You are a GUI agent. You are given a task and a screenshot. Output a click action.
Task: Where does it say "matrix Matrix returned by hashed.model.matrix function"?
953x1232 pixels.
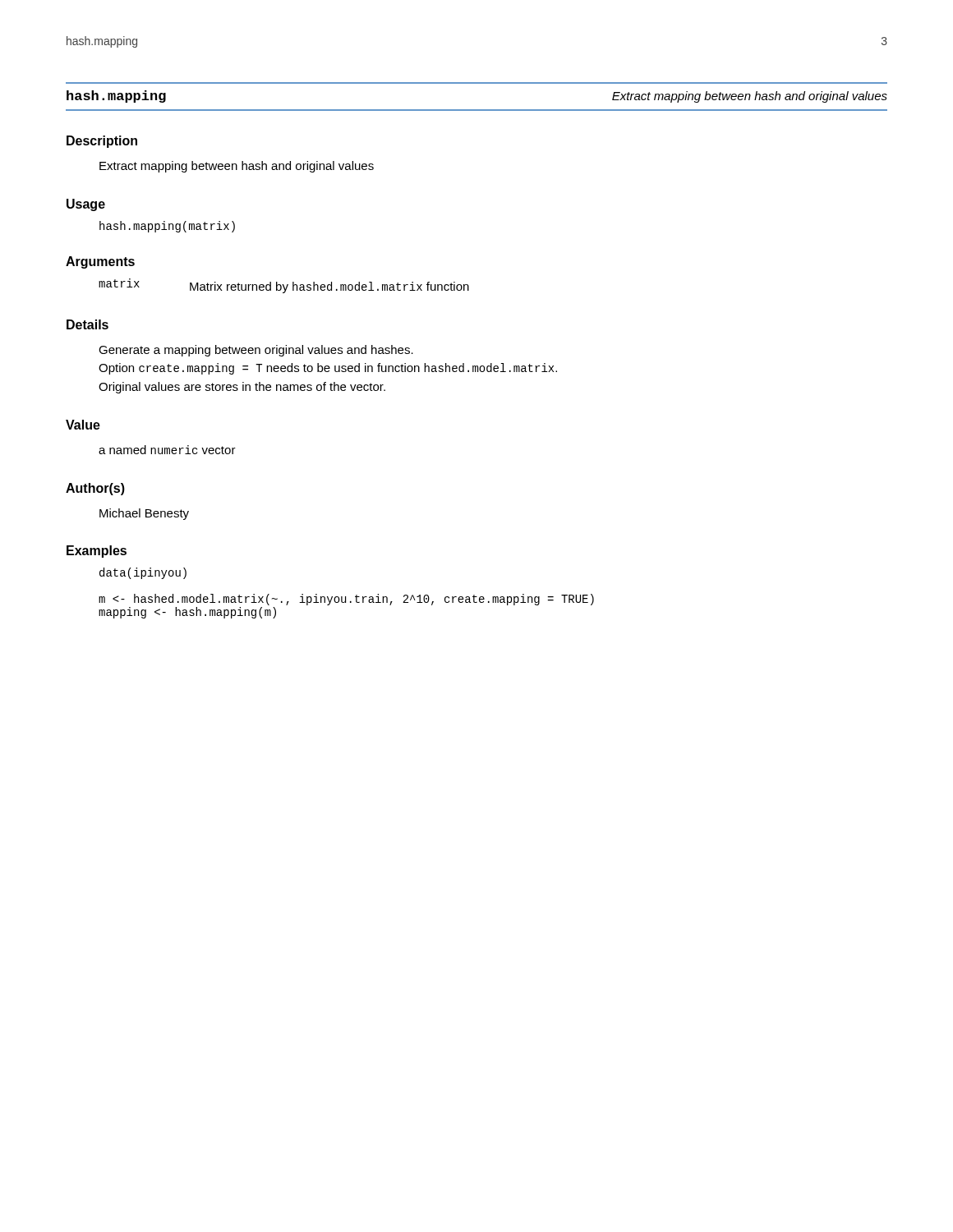tap(284, 287)
